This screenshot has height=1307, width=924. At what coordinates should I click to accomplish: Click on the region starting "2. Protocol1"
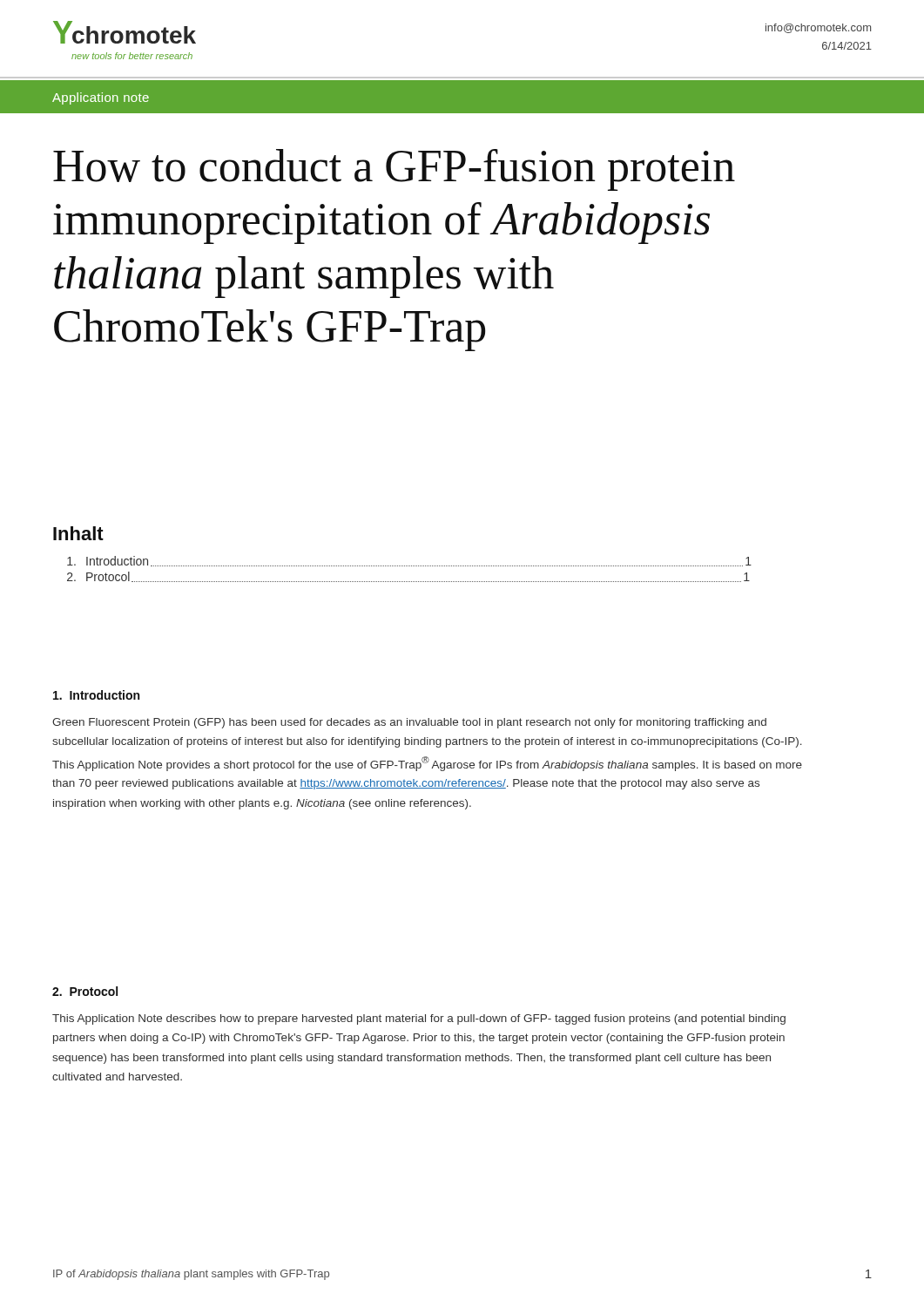[x=444, y=577]
